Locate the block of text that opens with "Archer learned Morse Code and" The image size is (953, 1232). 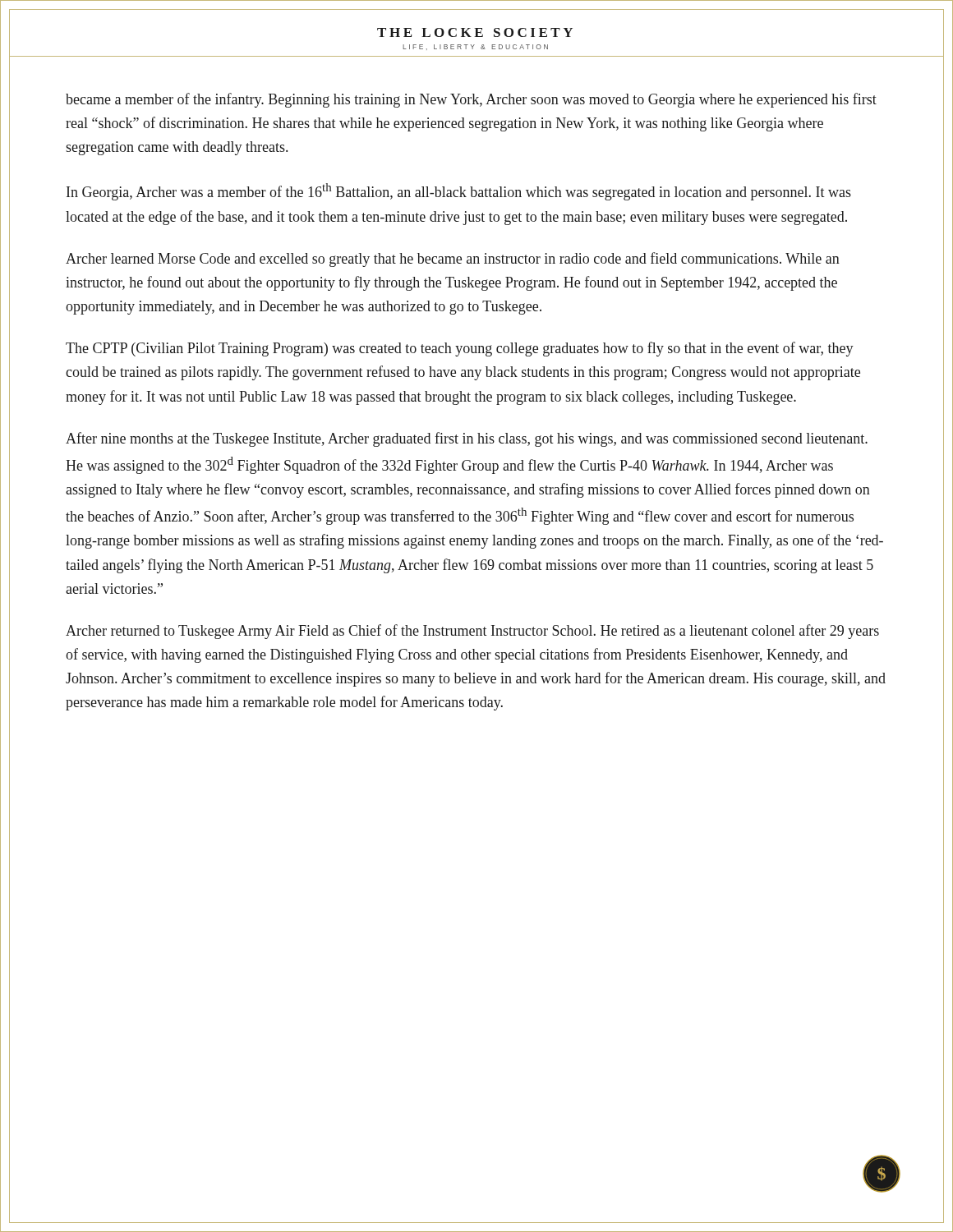[476, 283]
